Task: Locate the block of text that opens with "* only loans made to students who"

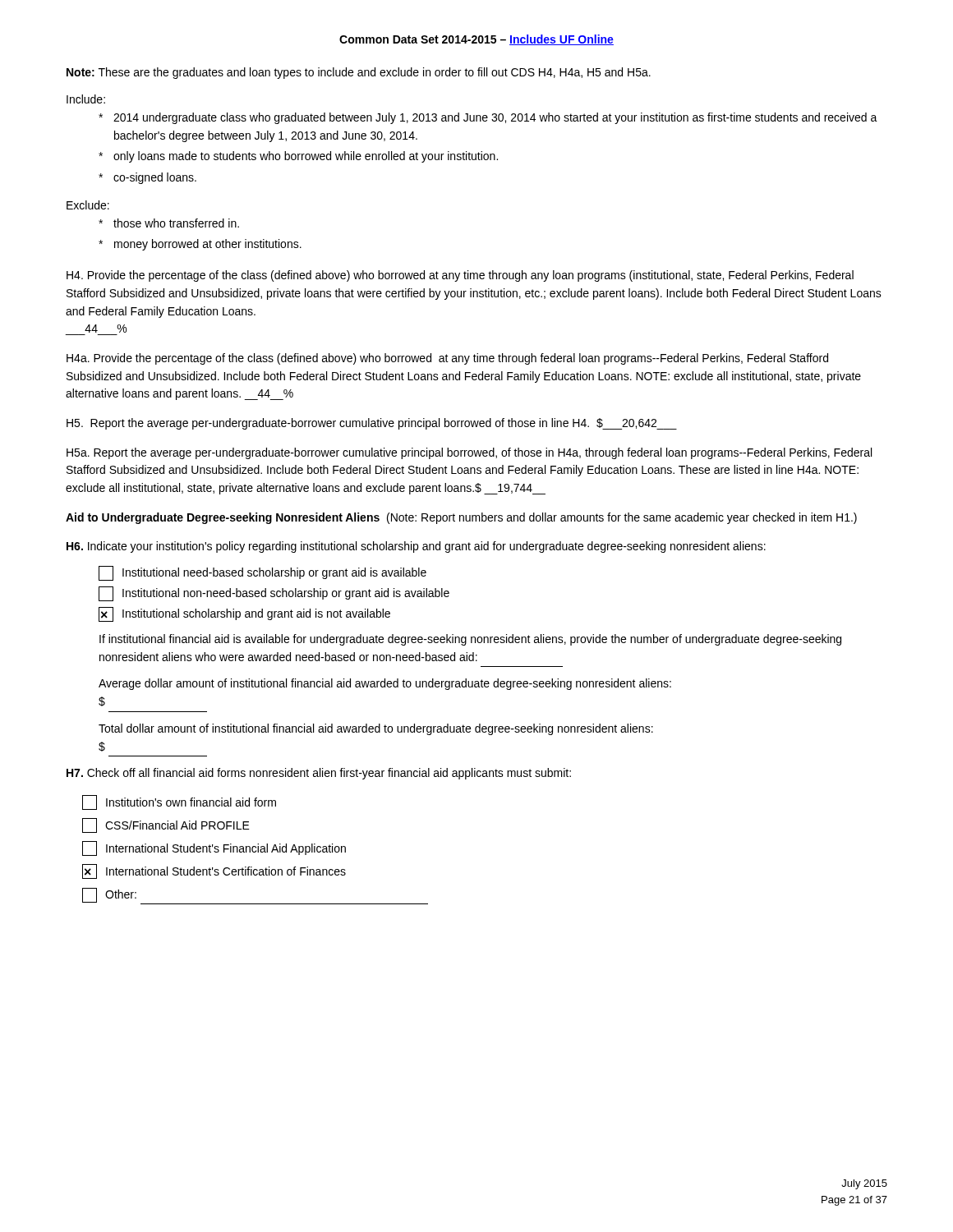Action: [299, 157]
